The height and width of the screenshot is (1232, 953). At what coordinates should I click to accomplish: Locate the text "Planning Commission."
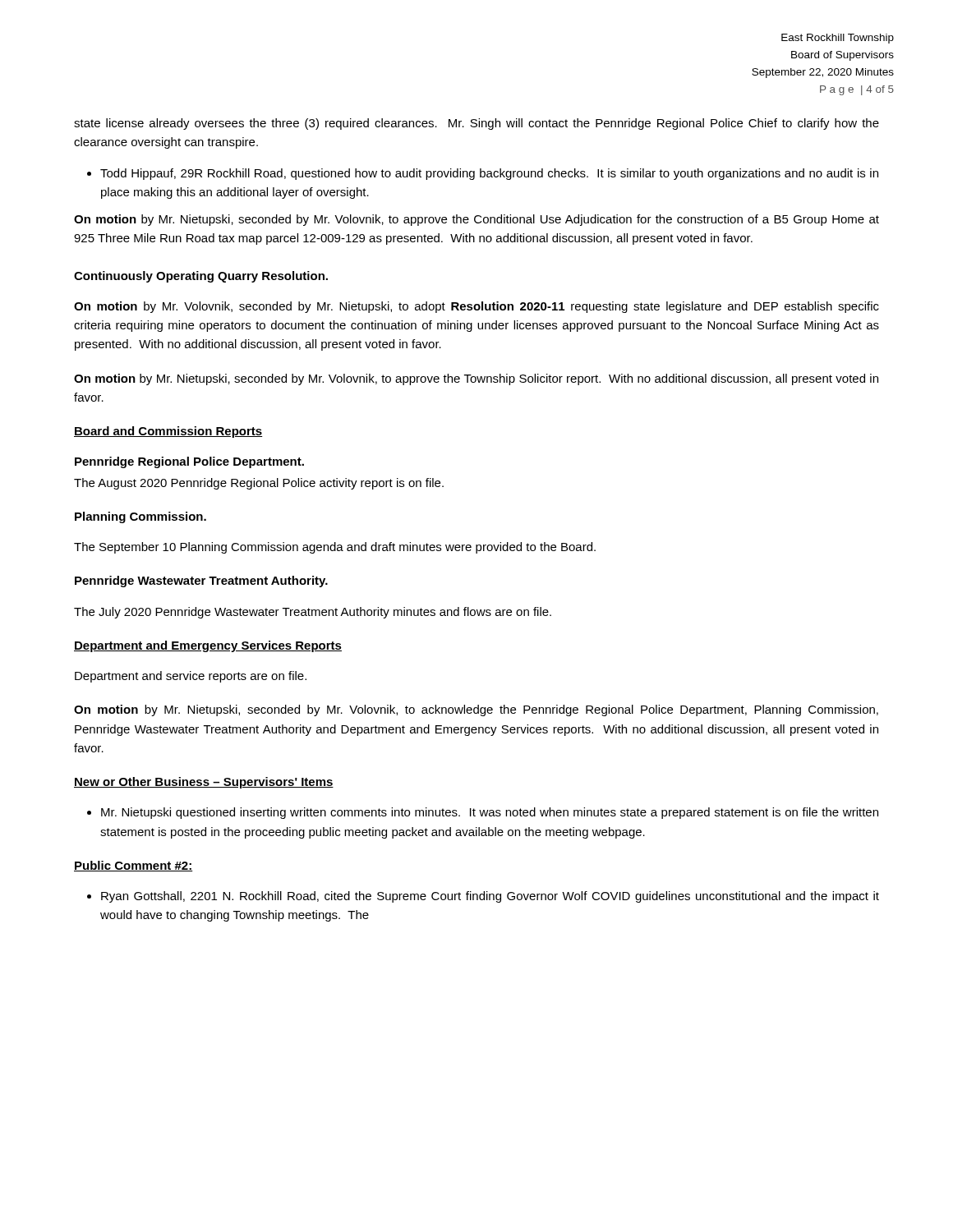pyautogui.click(x=140, y=516)
